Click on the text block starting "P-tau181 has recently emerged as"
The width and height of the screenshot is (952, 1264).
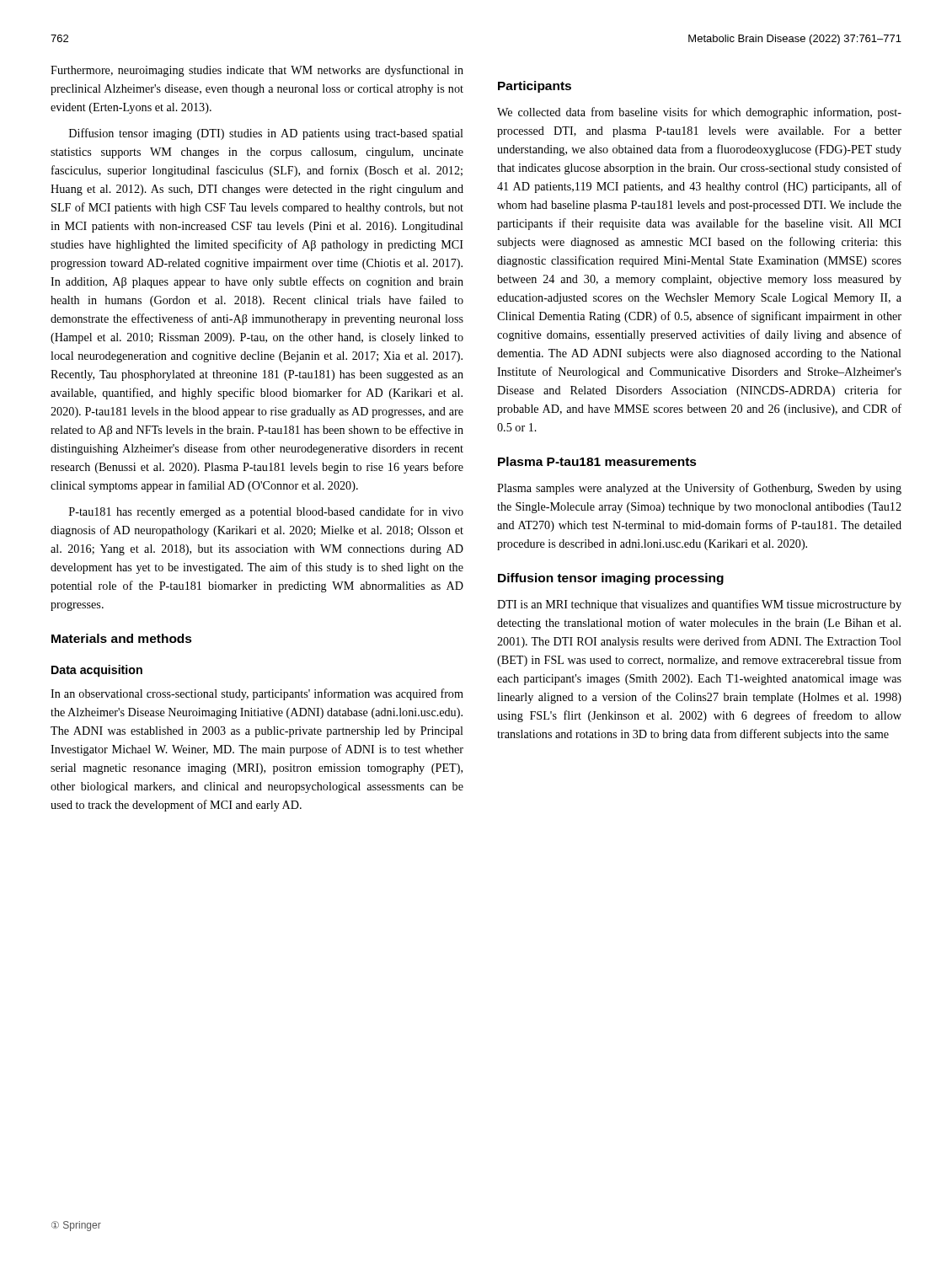257,558
